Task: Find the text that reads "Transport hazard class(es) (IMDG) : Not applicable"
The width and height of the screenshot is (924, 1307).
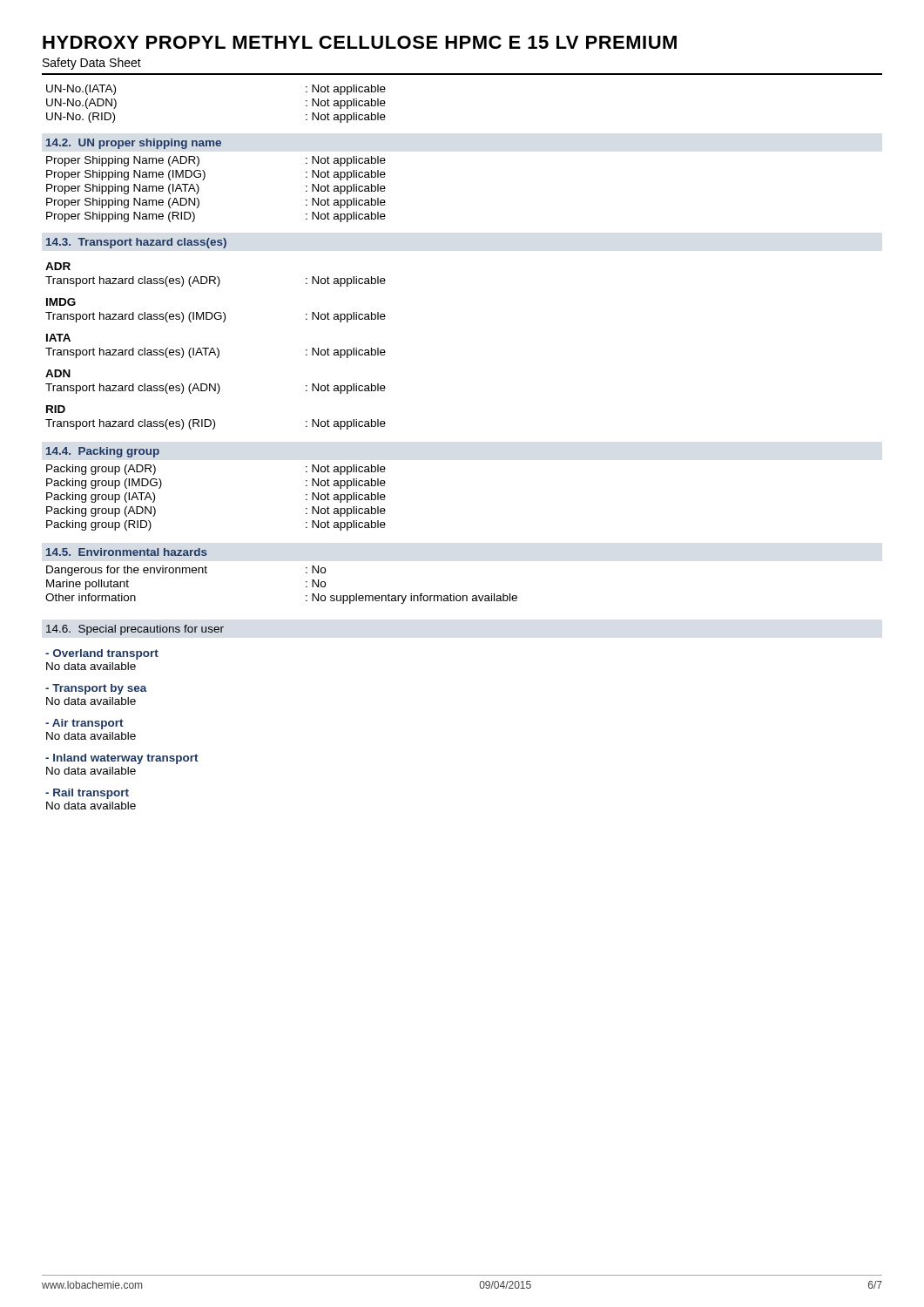Action: [216, 317]
